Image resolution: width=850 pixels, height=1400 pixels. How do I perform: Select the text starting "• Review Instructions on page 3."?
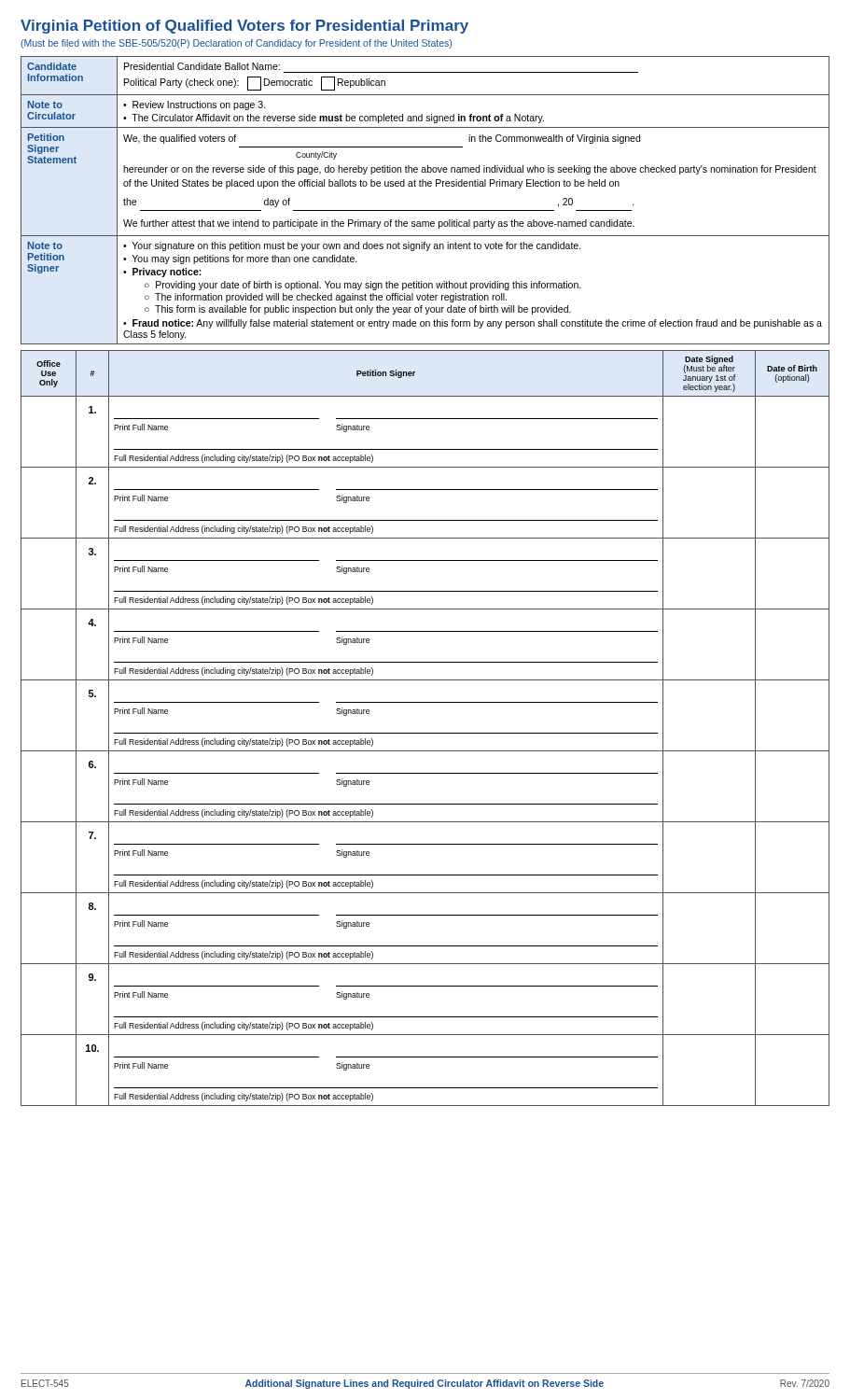pos(195,105)
